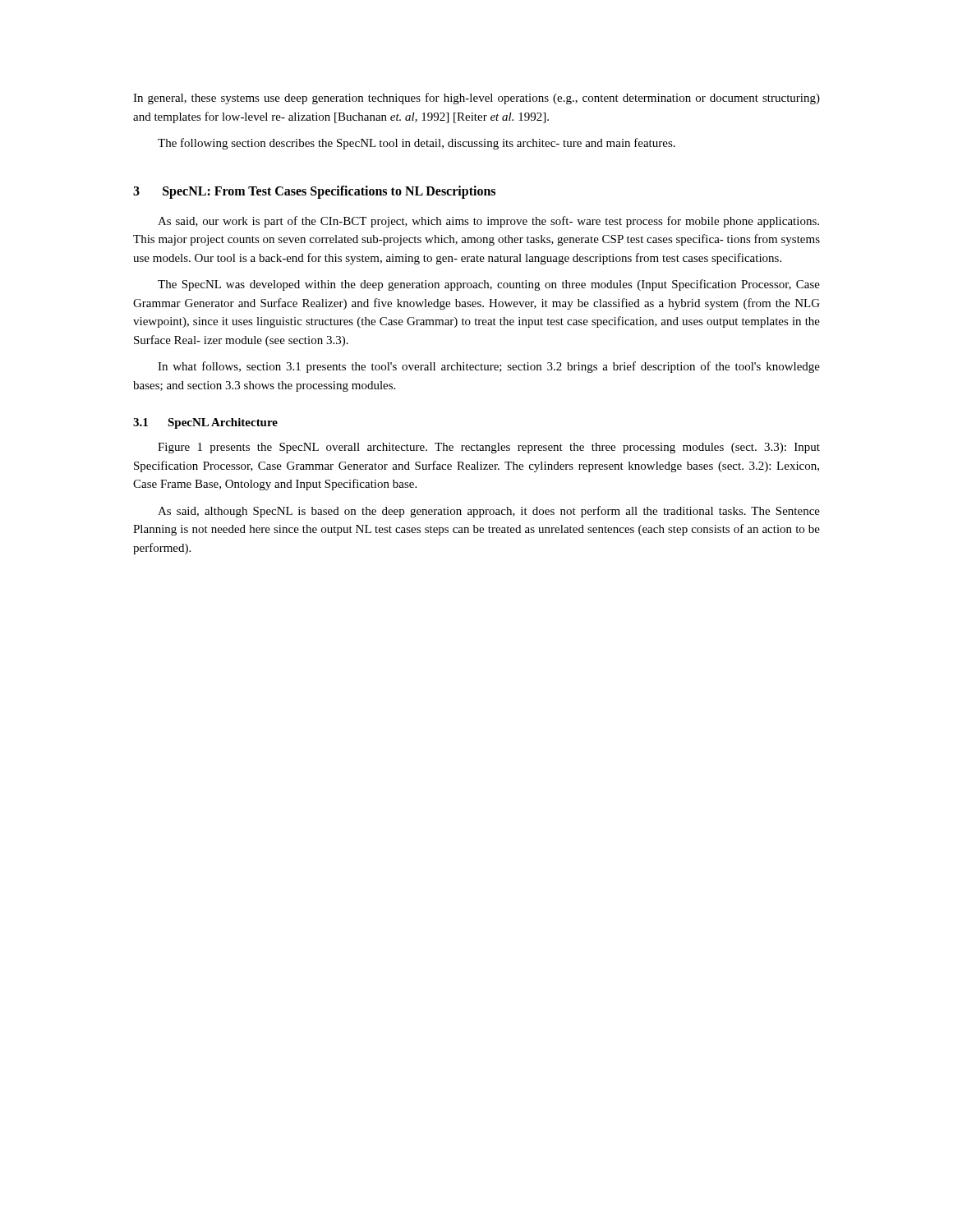The height and width of the screenshot is (1232, 953).
Task: Locate the section header that opens with "3 SpecNL: From Test Cases"
Action: tap(314, 191)
